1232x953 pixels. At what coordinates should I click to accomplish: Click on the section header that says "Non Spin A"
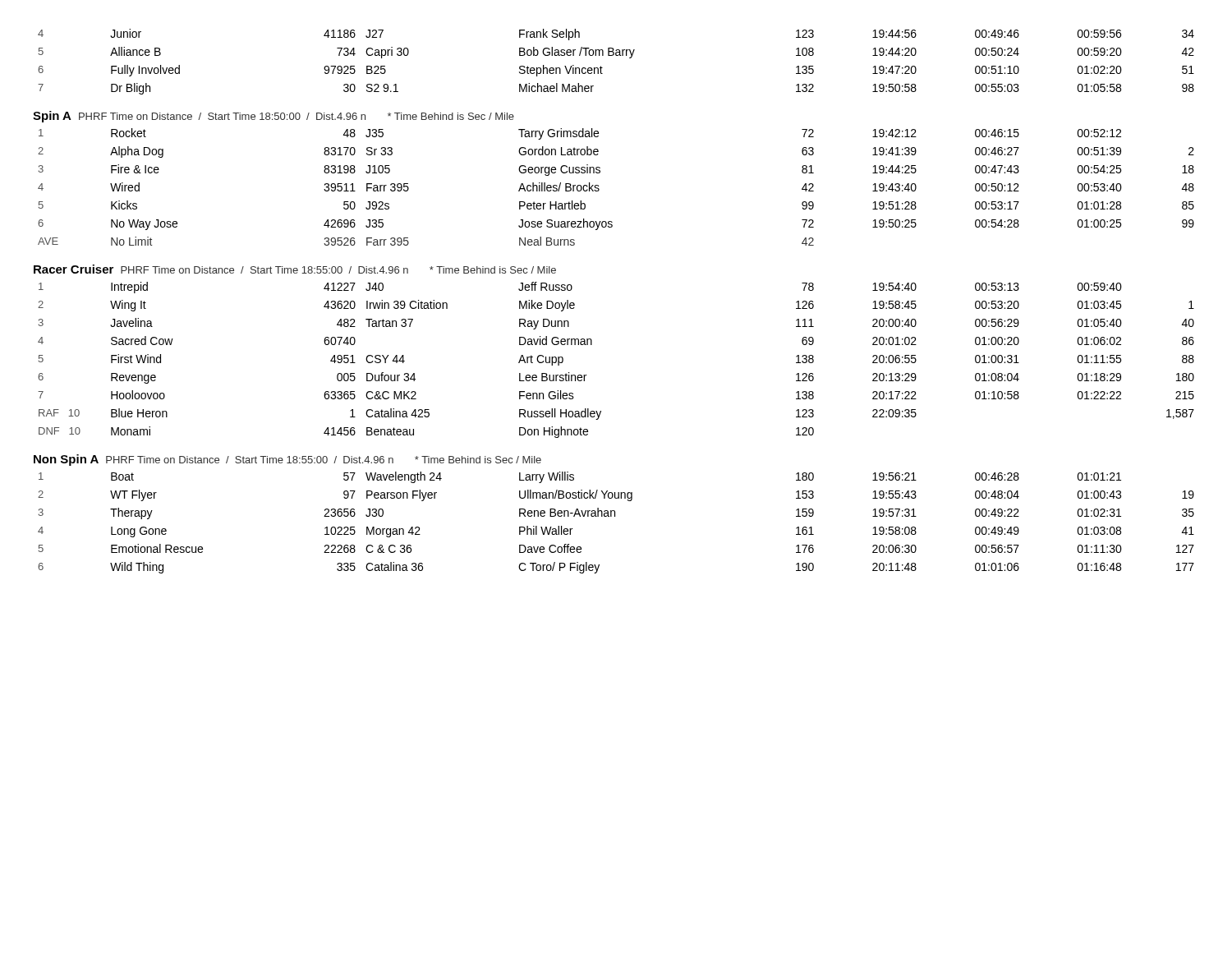287,459
